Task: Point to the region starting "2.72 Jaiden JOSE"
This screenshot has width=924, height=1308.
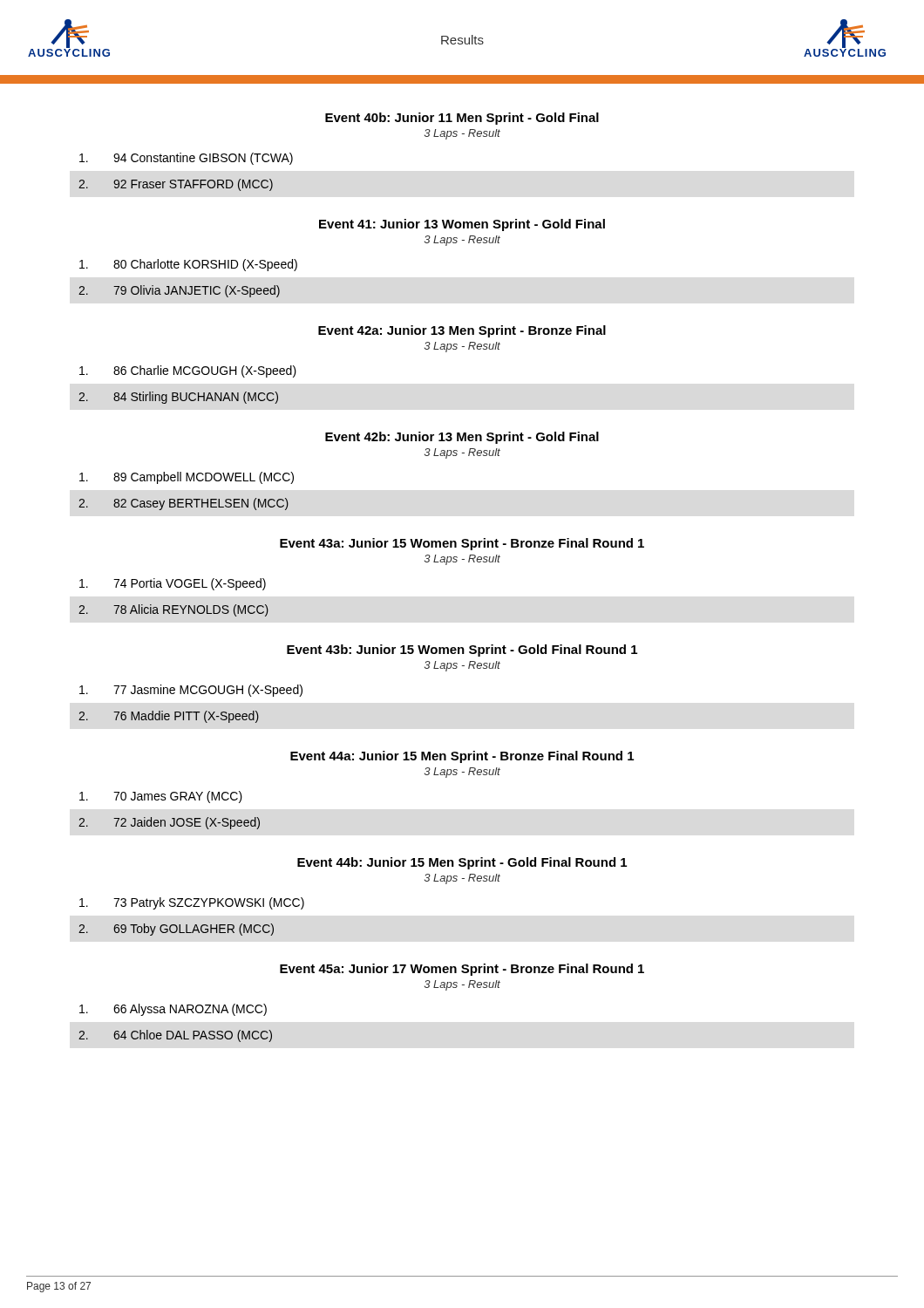Action: click(169, 823)
